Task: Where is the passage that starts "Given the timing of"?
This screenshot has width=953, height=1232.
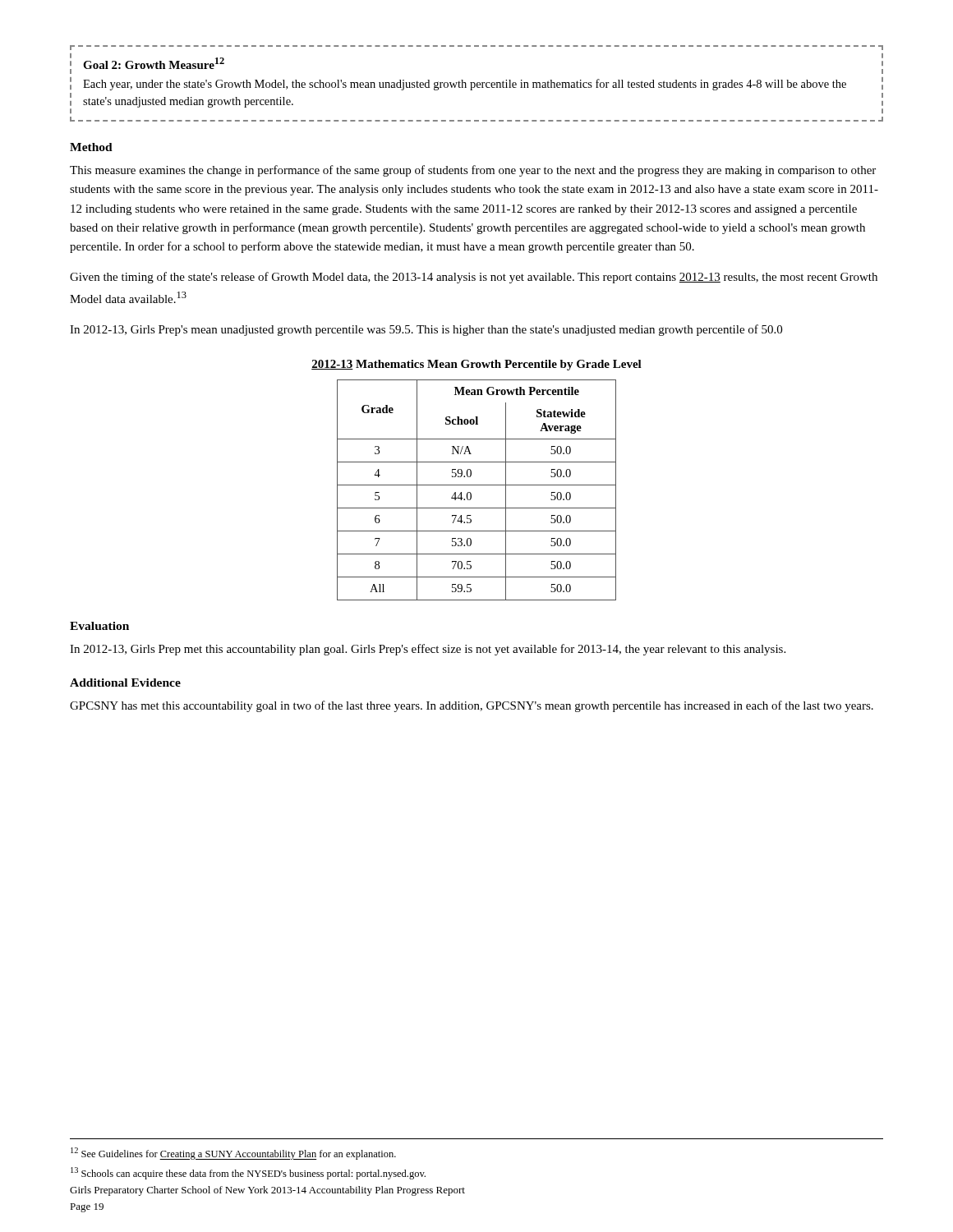Action: click(x=474, y=288)
